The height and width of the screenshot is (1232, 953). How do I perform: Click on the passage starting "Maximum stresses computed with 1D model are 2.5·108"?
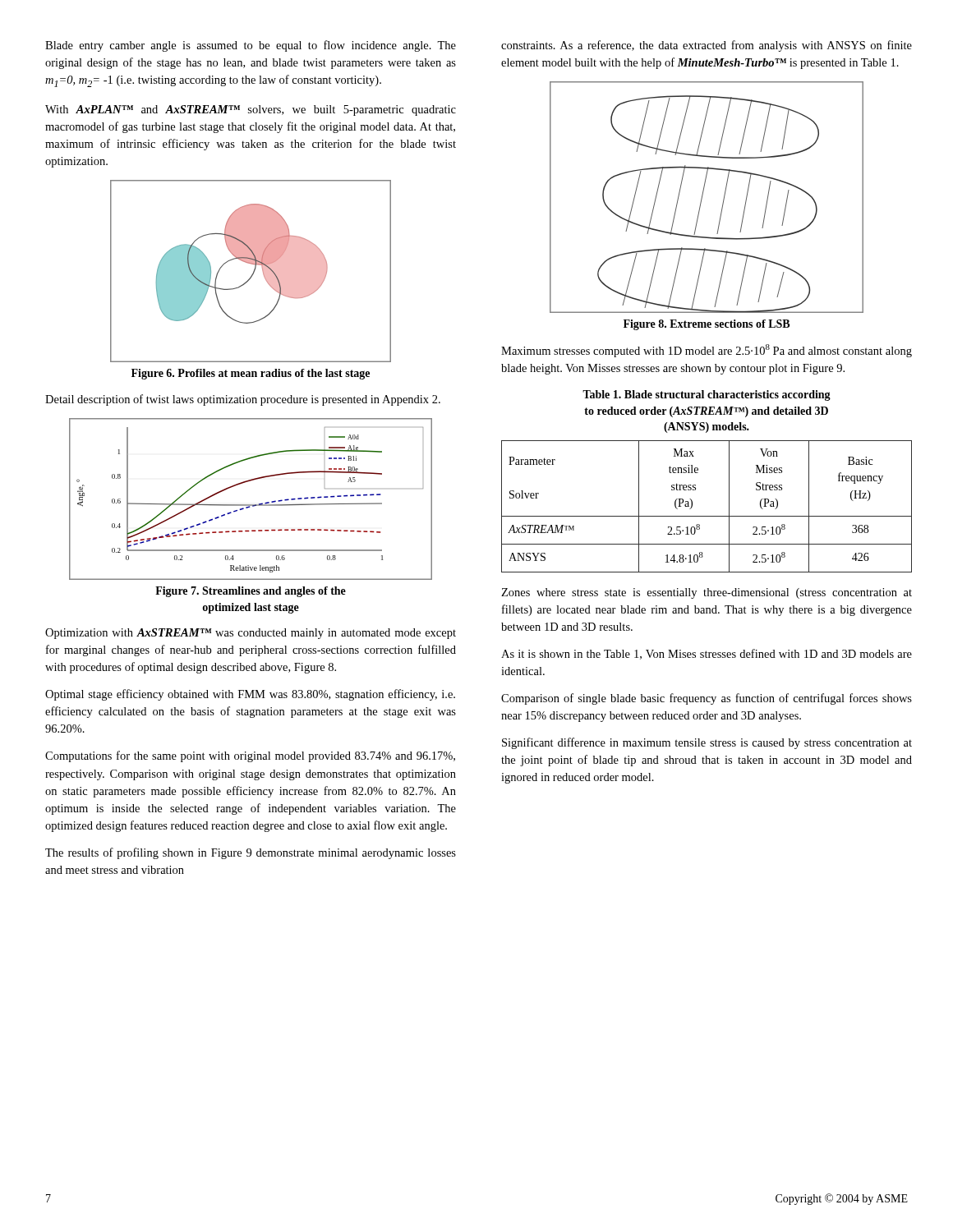pos(707,359)
